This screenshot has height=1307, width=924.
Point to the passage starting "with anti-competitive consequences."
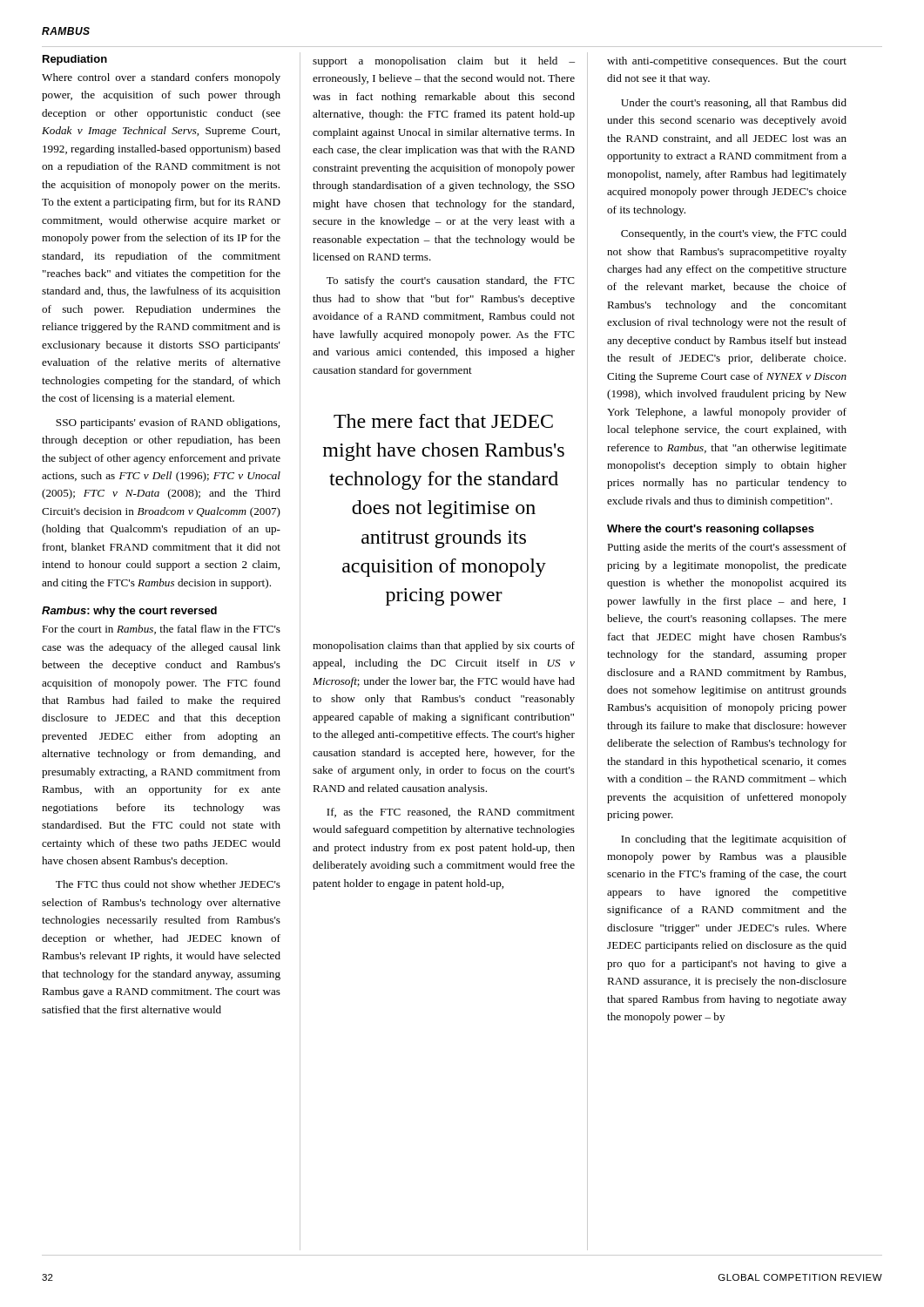click(727, 281)
